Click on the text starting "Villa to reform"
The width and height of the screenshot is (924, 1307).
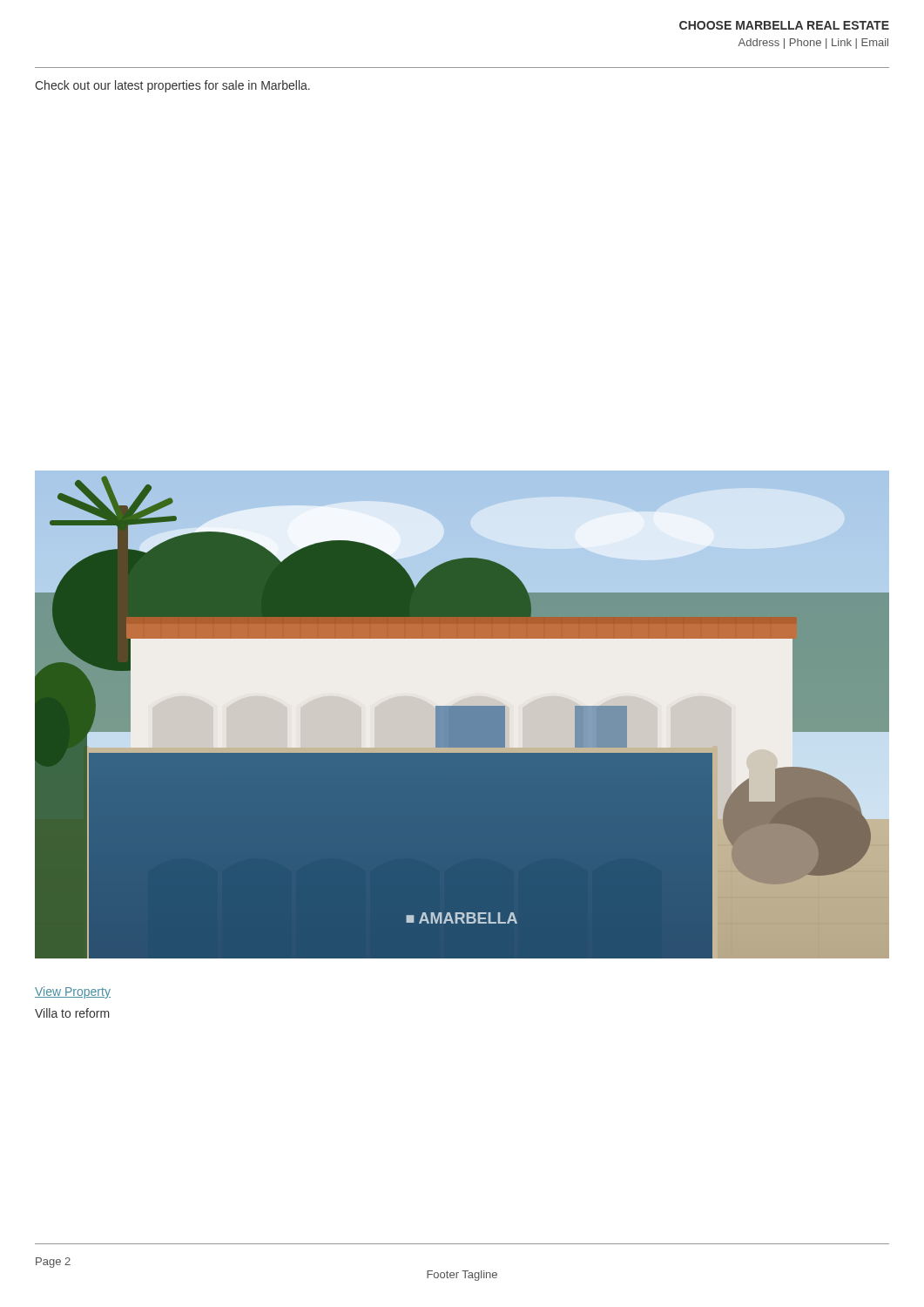point(72,1013)
